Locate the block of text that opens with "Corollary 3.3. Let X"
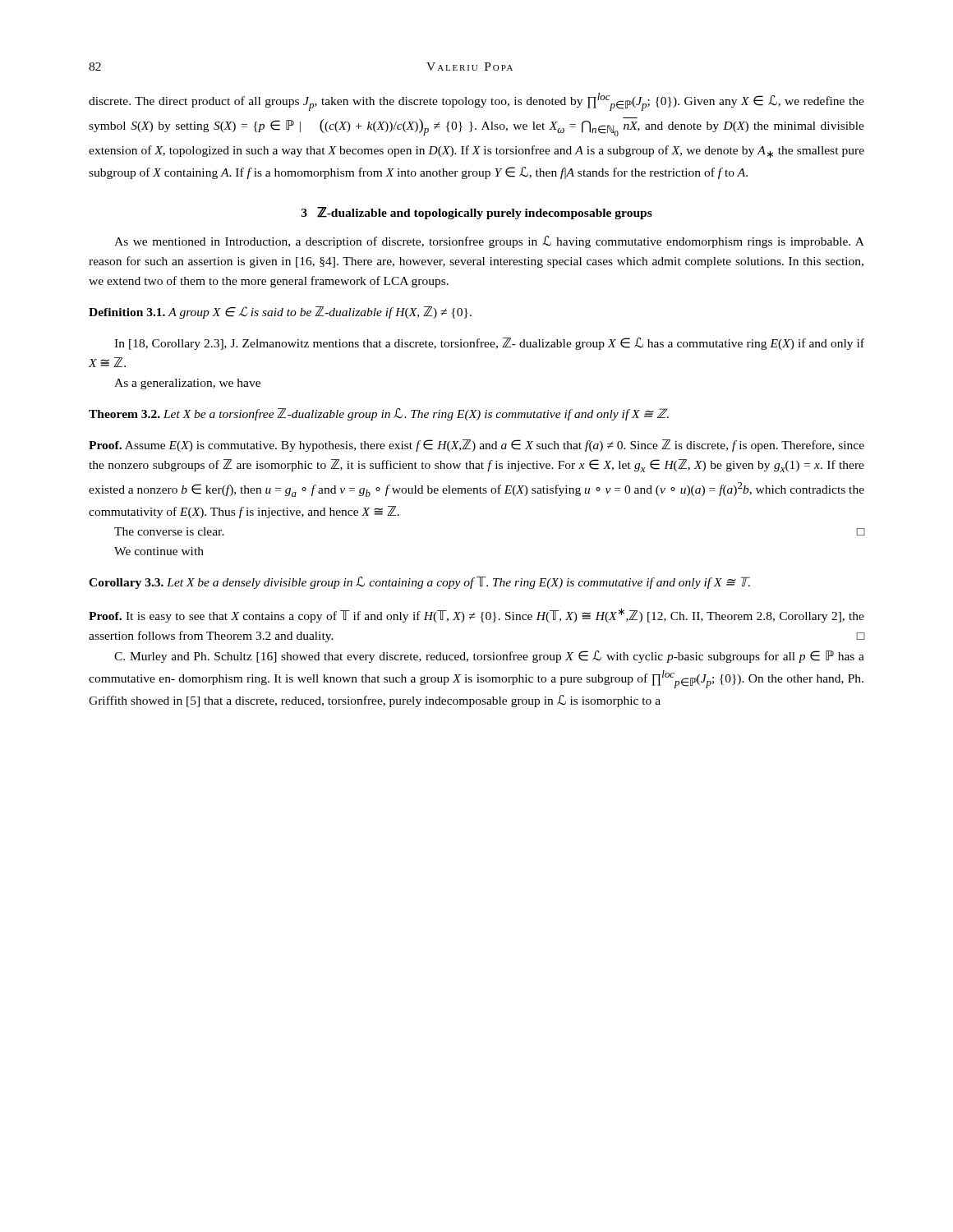The height and width of the screenshot is (1232, 953). point(476,583)
